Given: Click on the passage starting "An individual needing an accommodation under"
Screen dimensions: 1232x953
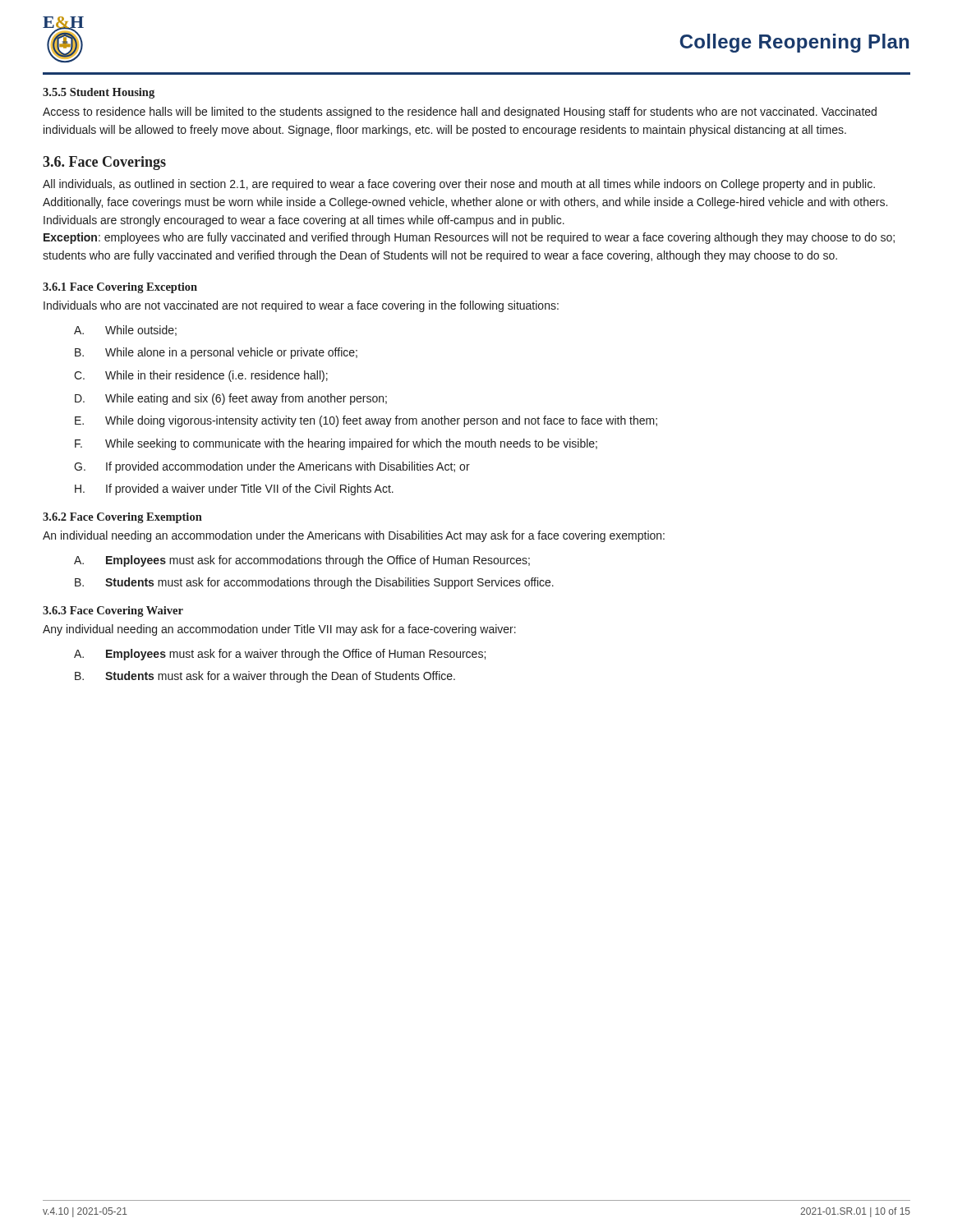Looking at the screenshot, I should coord(354,535).
